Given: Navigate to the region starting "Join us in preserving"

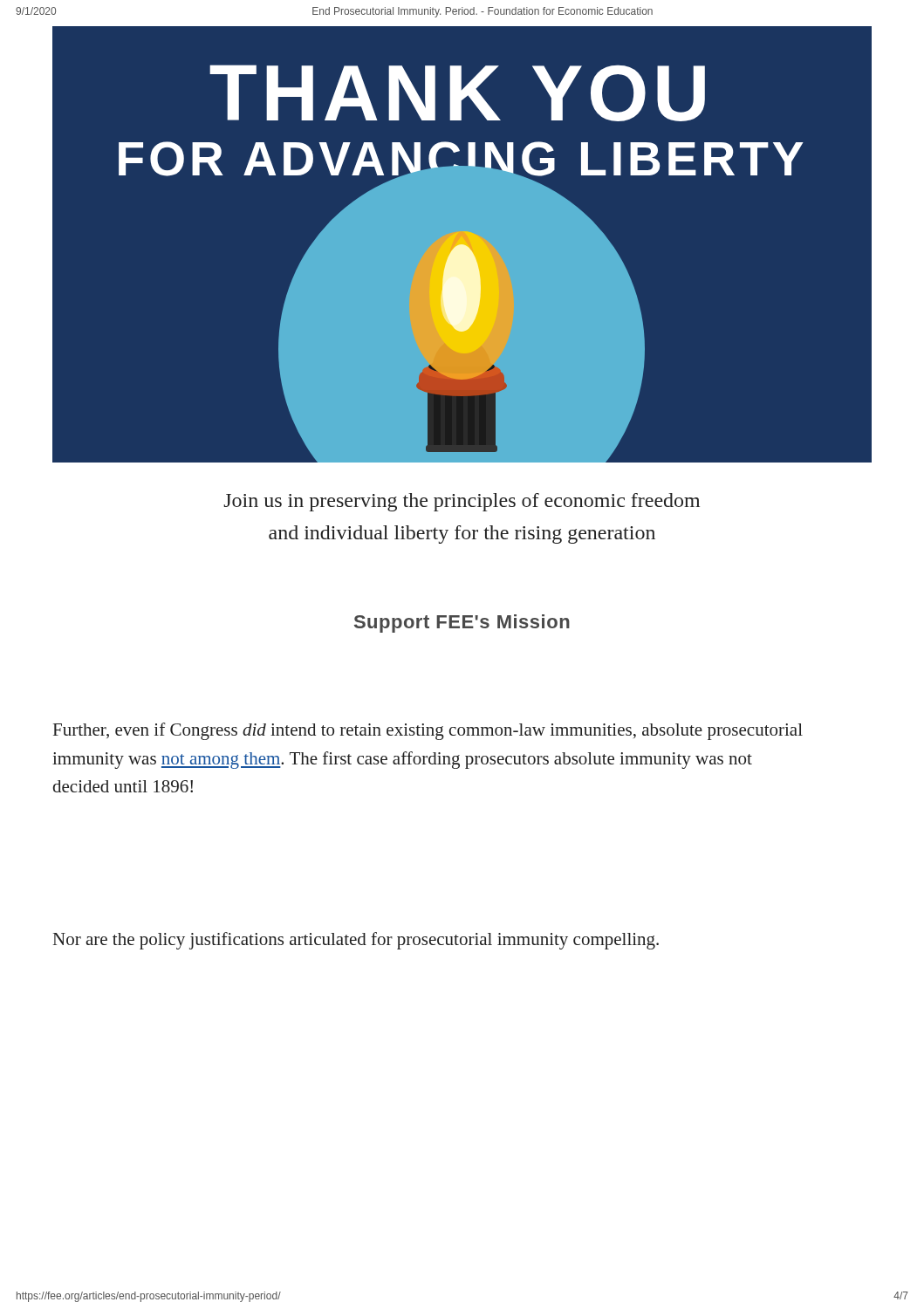Looking at the screenshot, I should (462, 516).
